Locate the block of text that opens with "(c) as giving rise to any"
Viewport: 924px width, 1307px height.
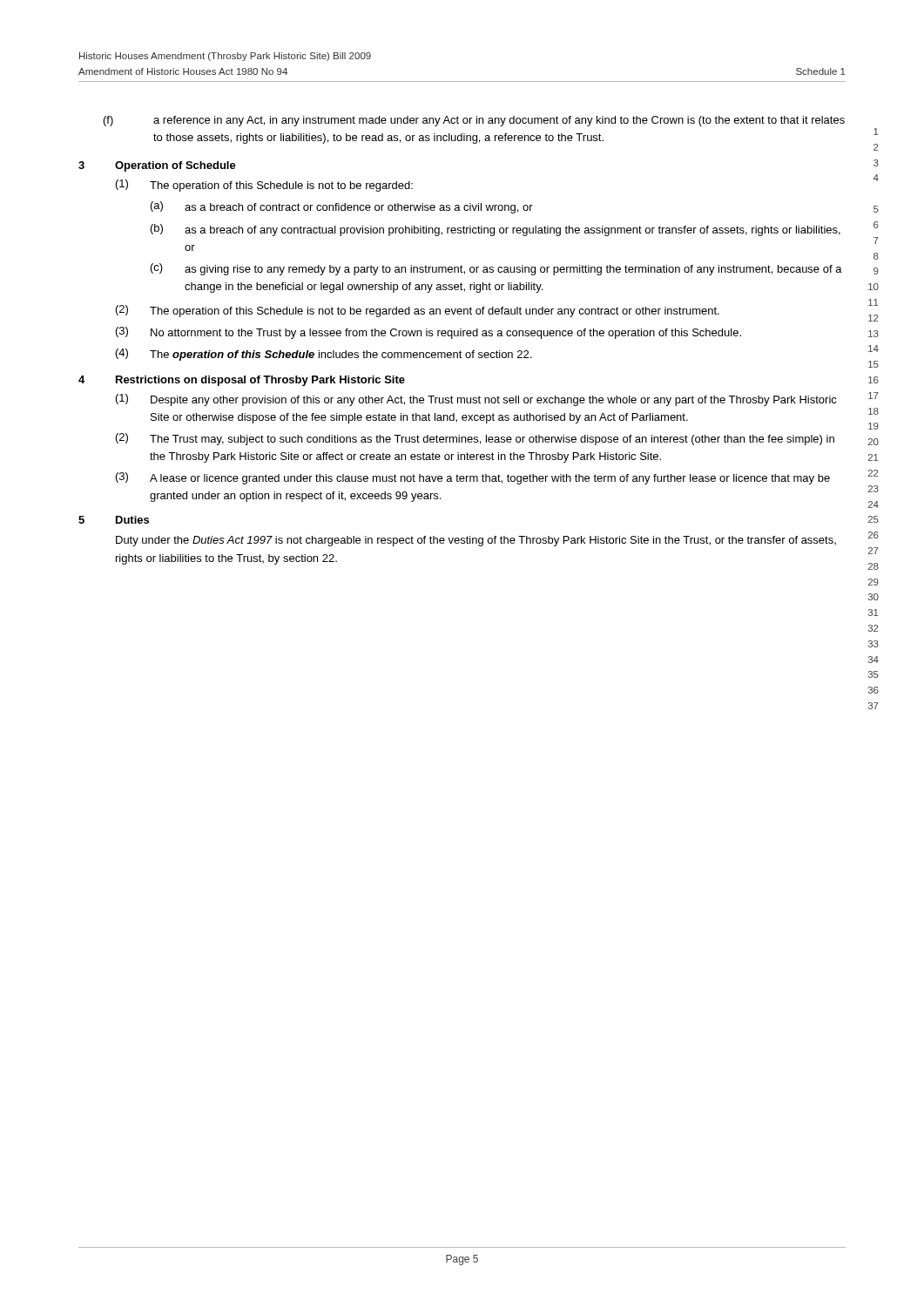point(498,278)
